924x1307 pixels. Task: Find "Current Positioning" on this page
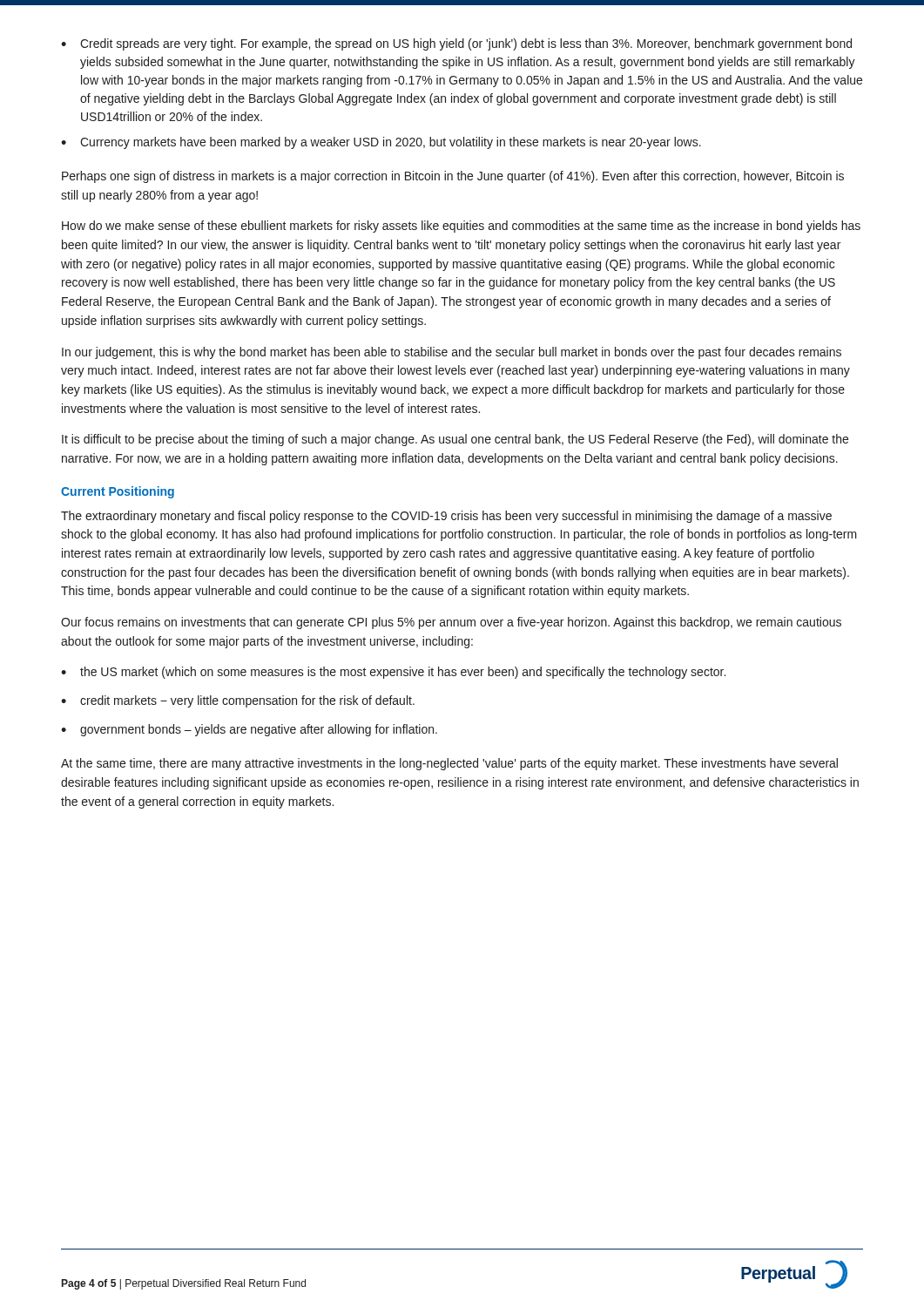click(x=118, y=491)
